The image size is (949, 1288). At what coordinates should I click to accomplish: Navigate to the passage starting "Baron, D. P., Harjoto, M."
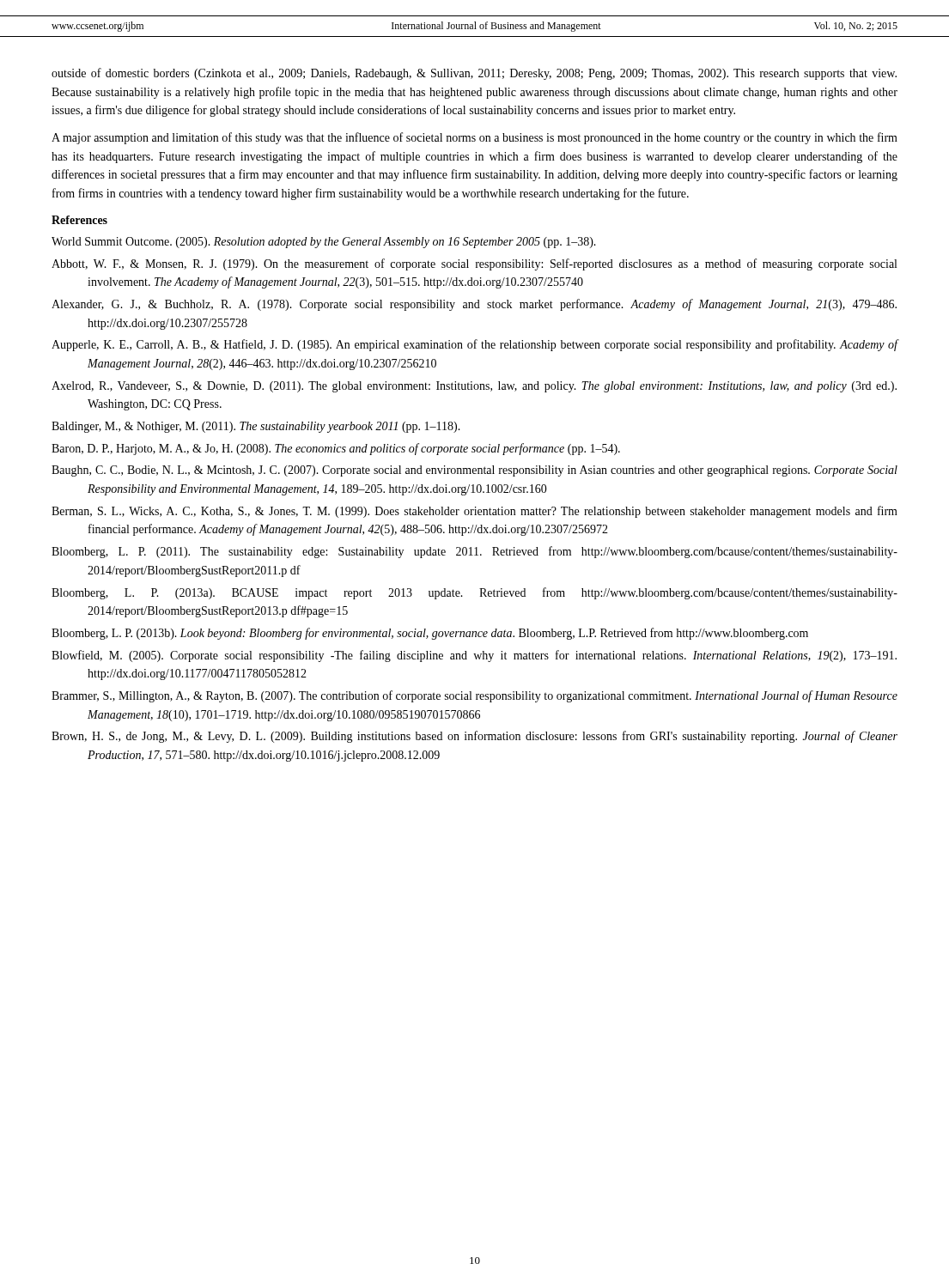336,448
